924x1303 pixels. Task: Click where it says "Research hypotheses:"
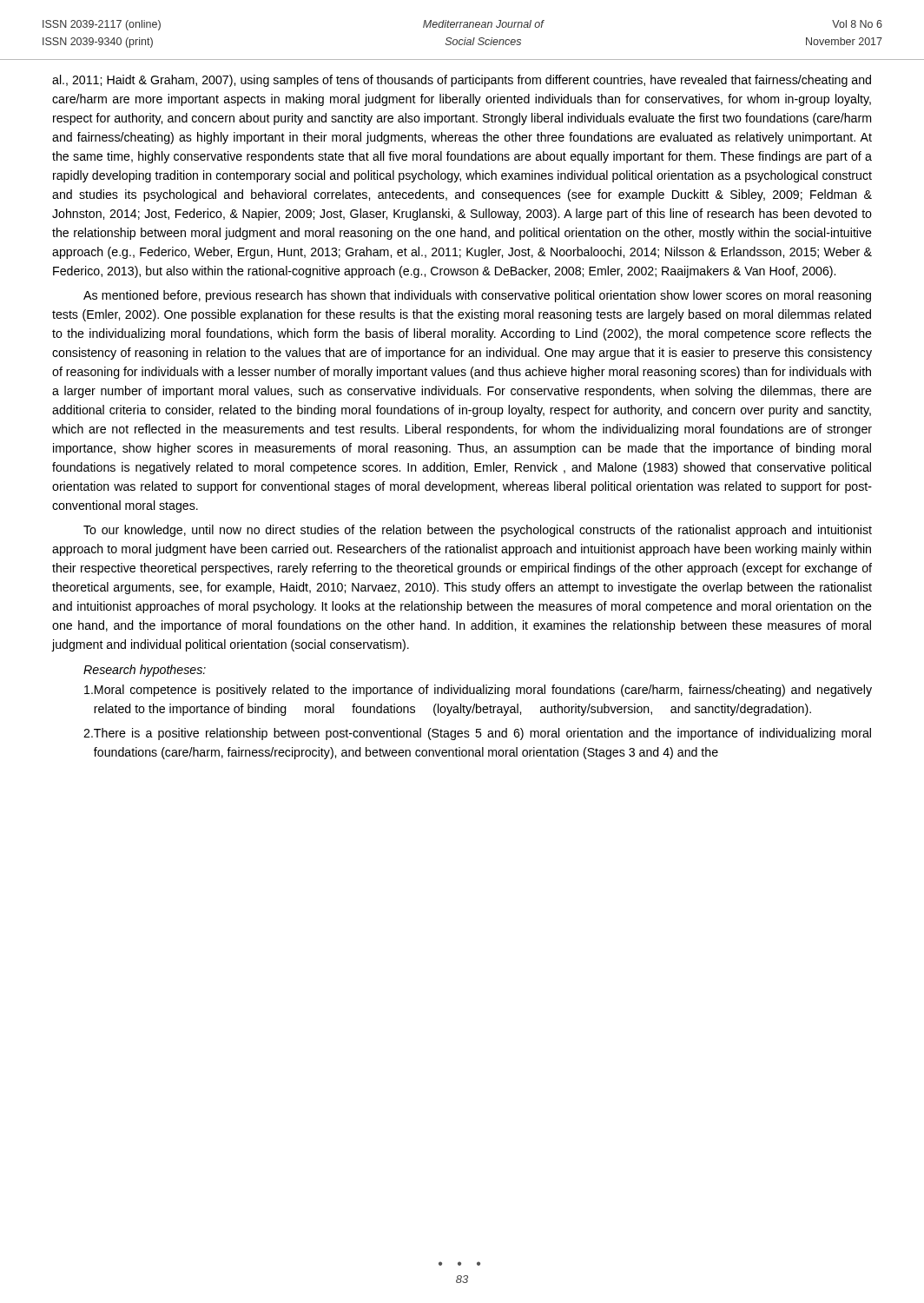coord(145,670)
